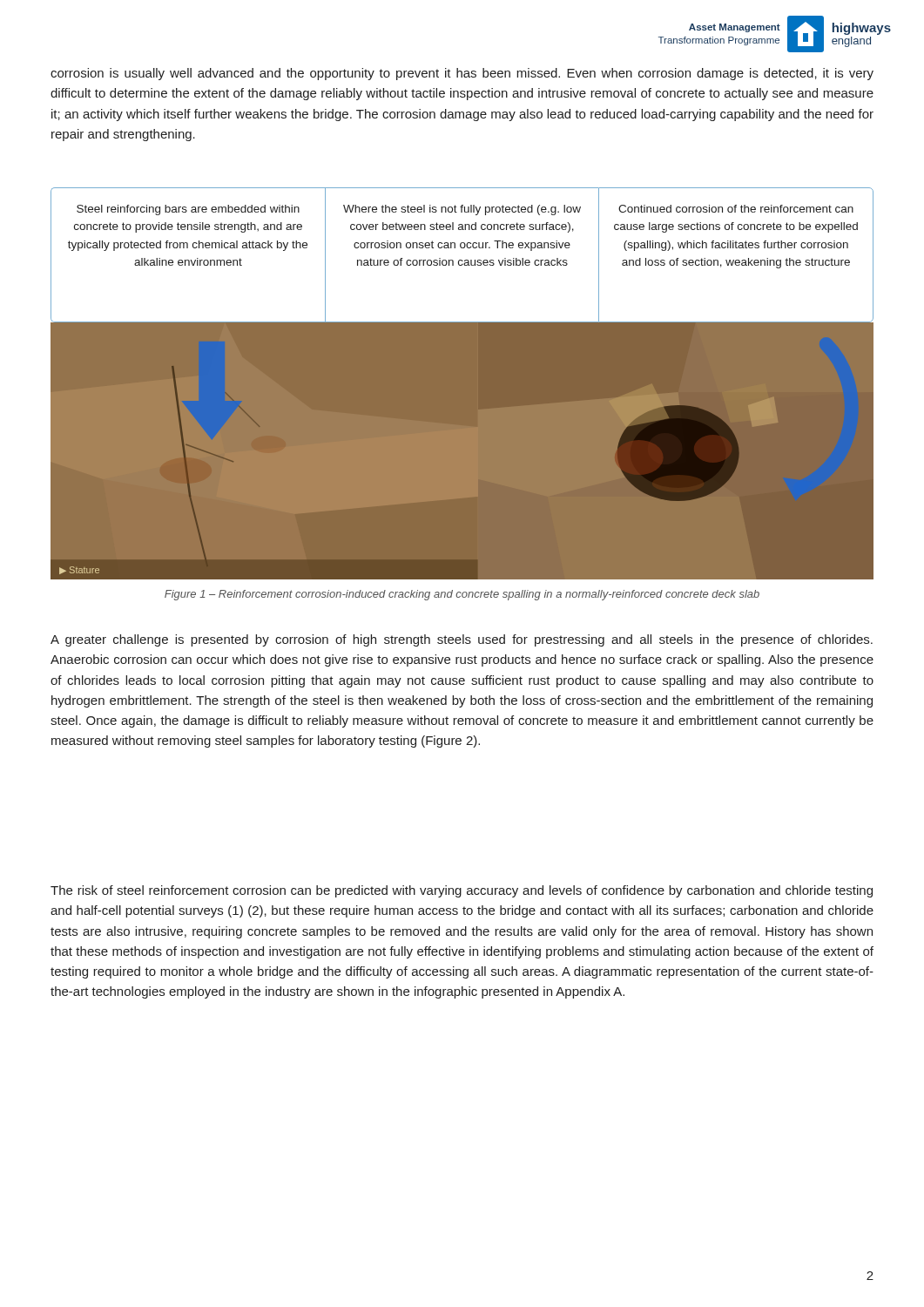Point to the region starting "Figure 1 – Reinforcement corrosion-induced cracking"
This screenshot has width=924, height=1307.
(x=462, y=594)
